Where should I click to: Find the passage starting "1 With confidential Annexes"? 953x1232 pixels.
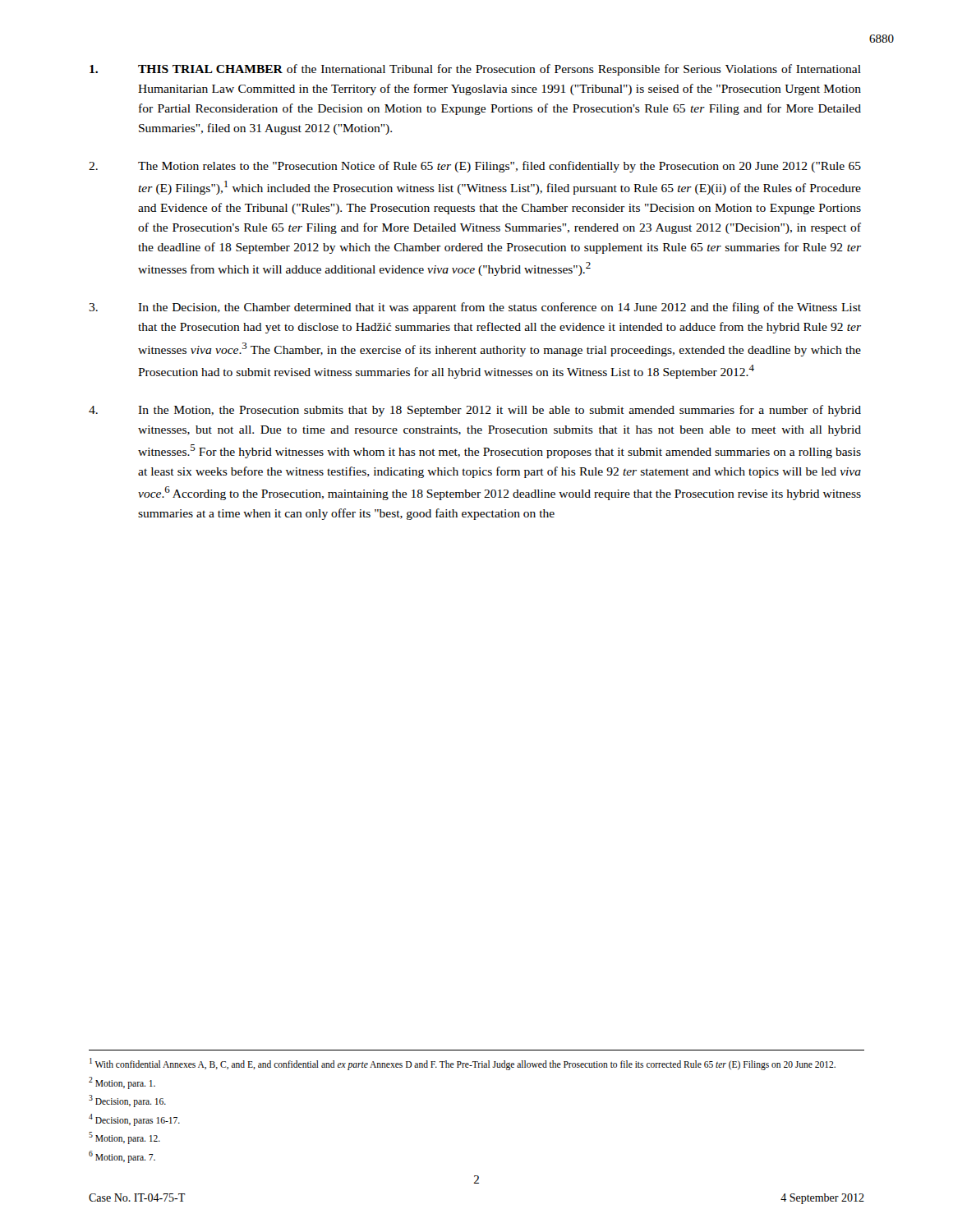coord(463,1064)
